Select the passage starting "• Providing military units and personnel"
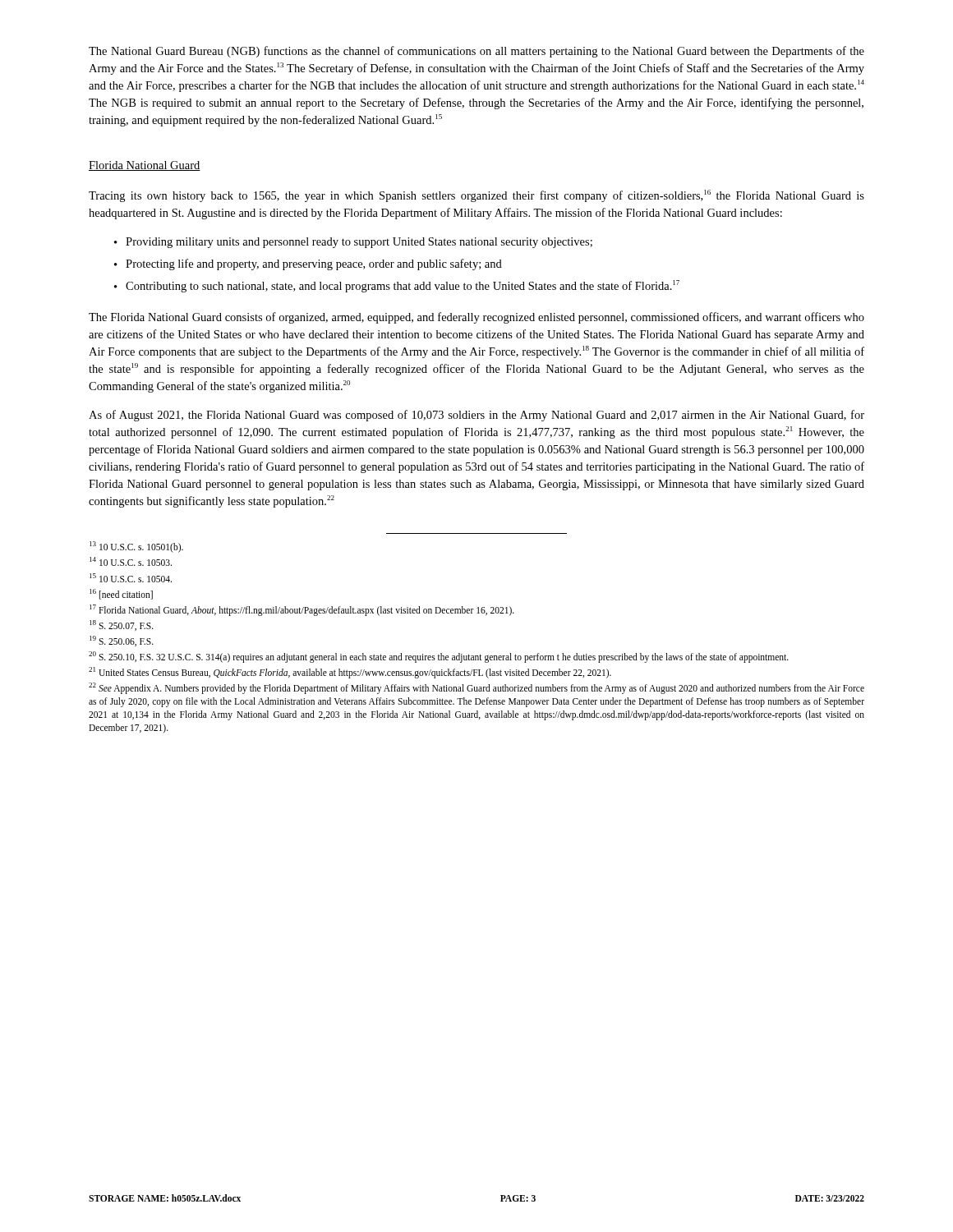This screenshot has width=953, height=1232. pos(489,242)
